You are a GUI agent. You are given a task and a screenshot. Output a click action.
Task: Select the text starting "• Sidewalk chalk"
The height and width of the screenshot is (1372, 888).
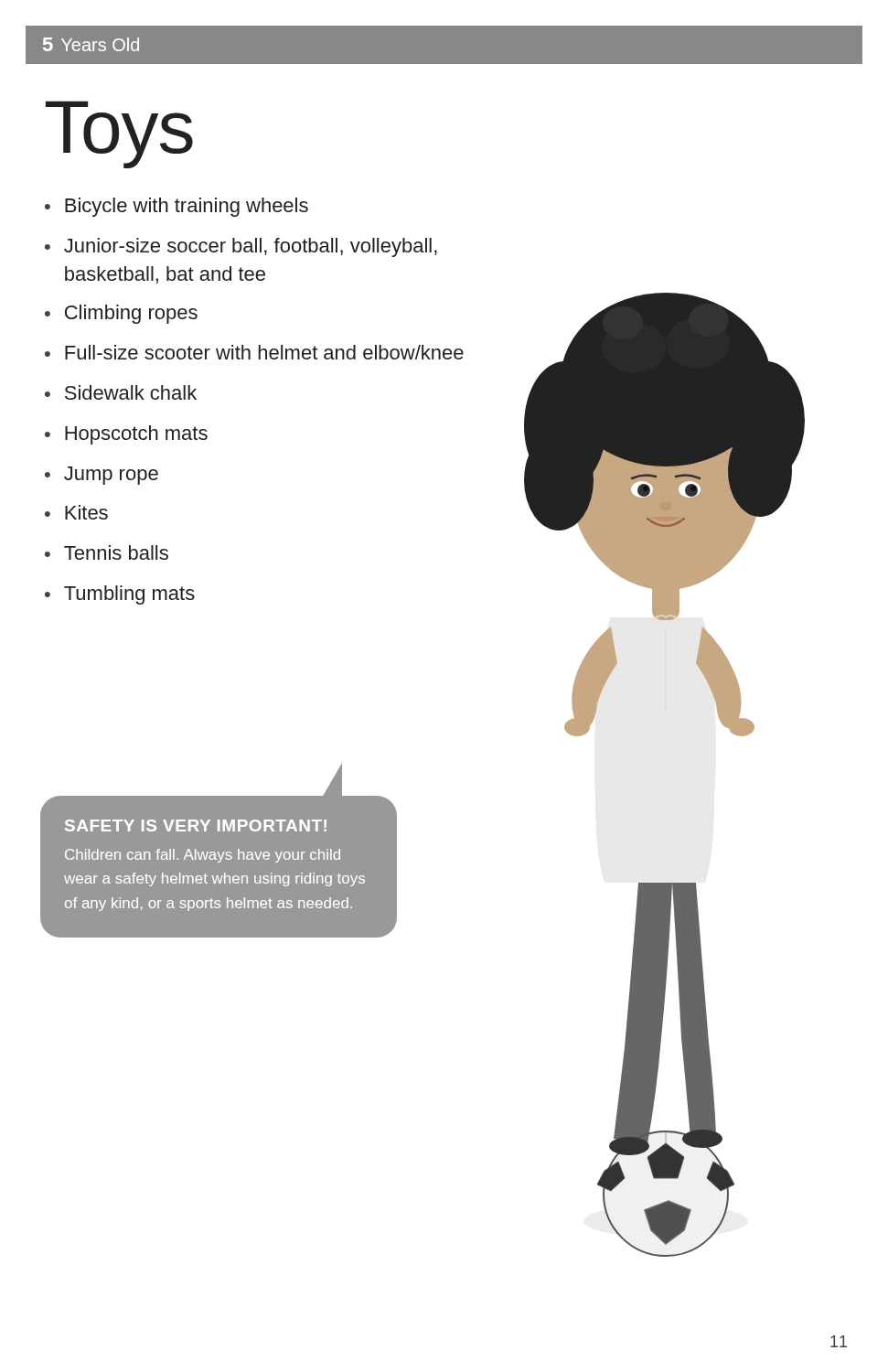pos(120,394)
